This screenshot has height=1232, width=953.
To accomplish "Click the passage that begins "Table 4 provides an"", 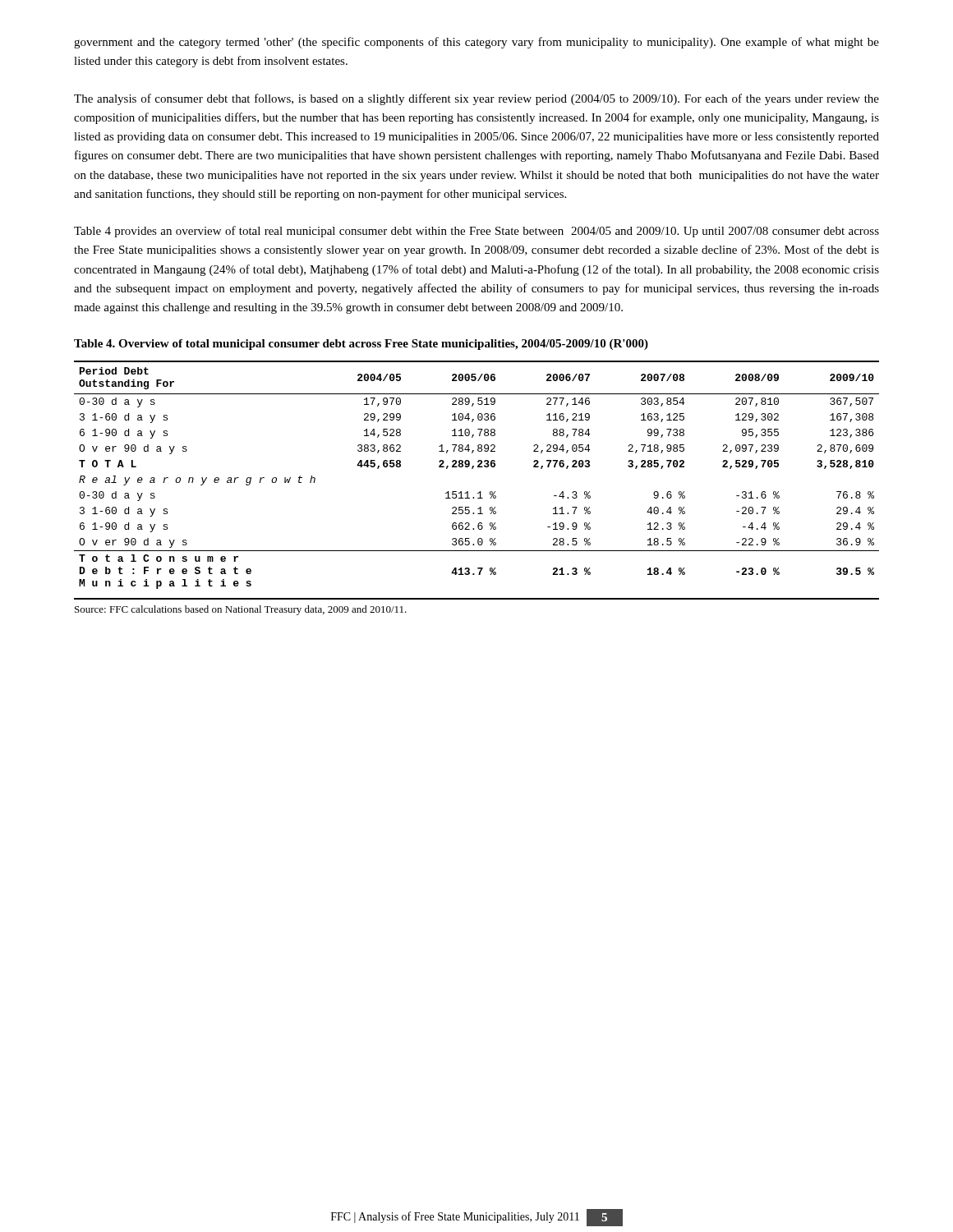I will (x=476, y=269).
